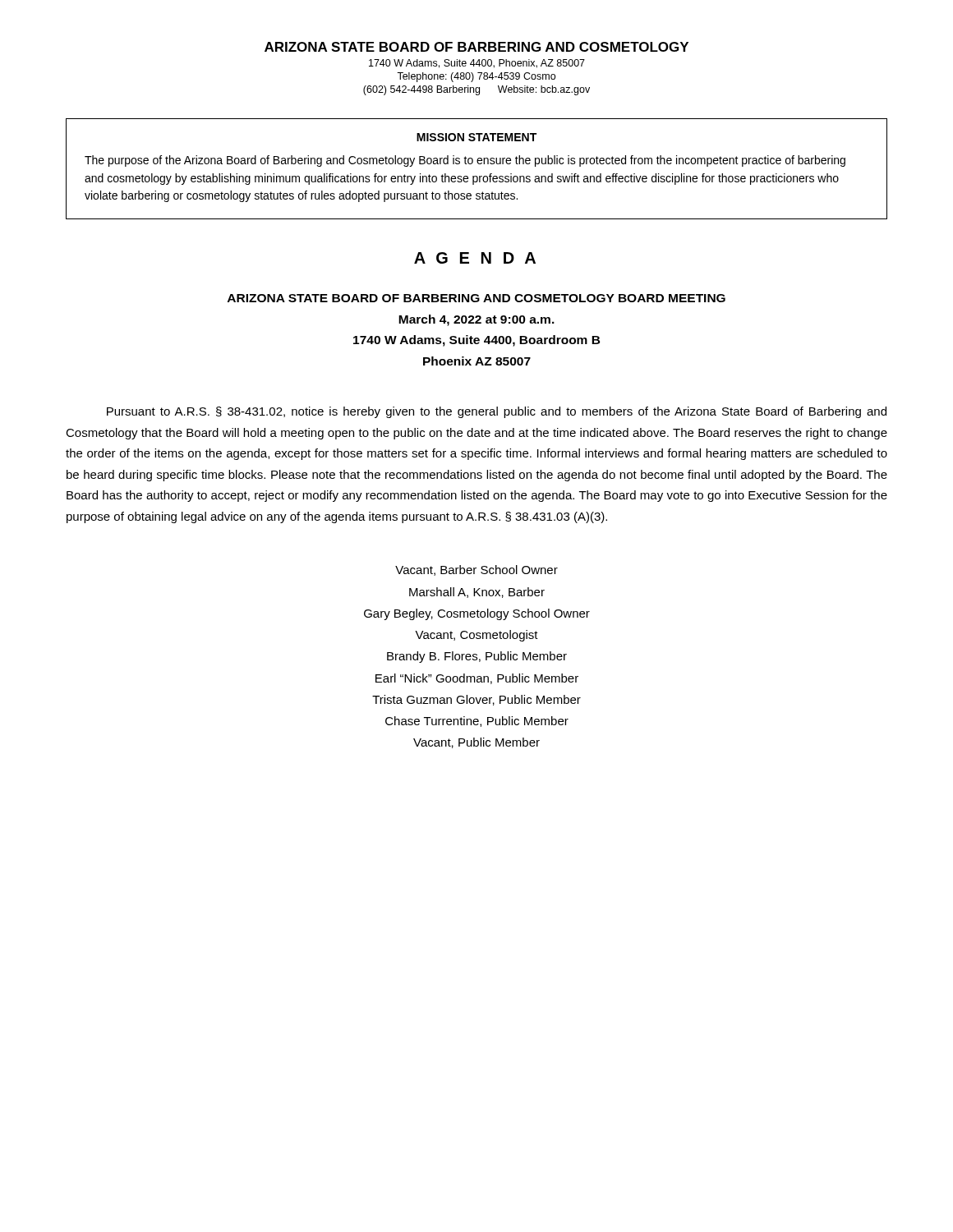The height and width of the screenshot is (1232, 953).
Task: Navigate to the region starting "Chase Turrentine, Public"
Action: point(476,721)
